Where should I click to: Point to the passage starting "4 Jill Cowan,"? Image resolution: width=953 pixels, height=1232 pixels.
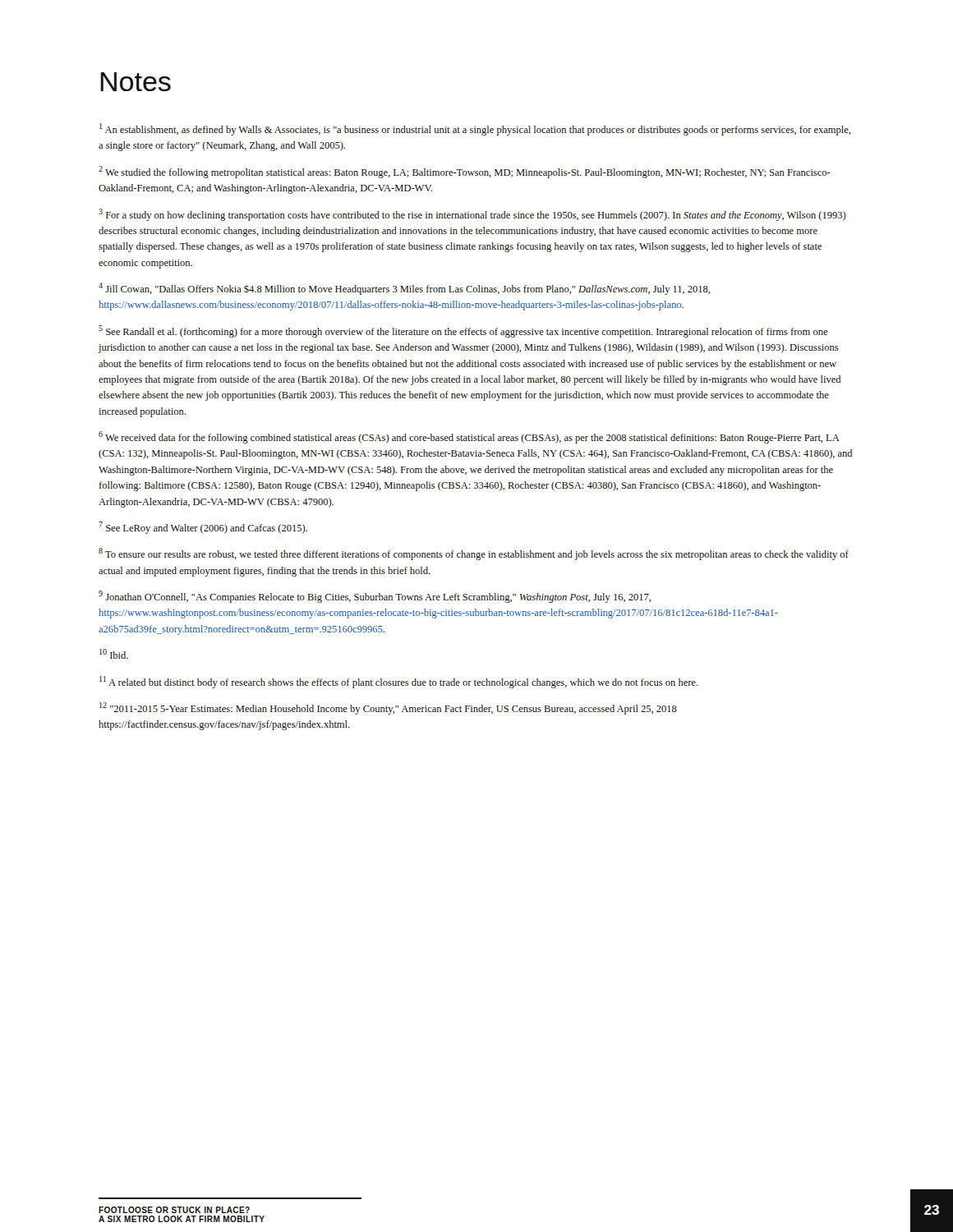pyautogui.click(x=405, y=296)
